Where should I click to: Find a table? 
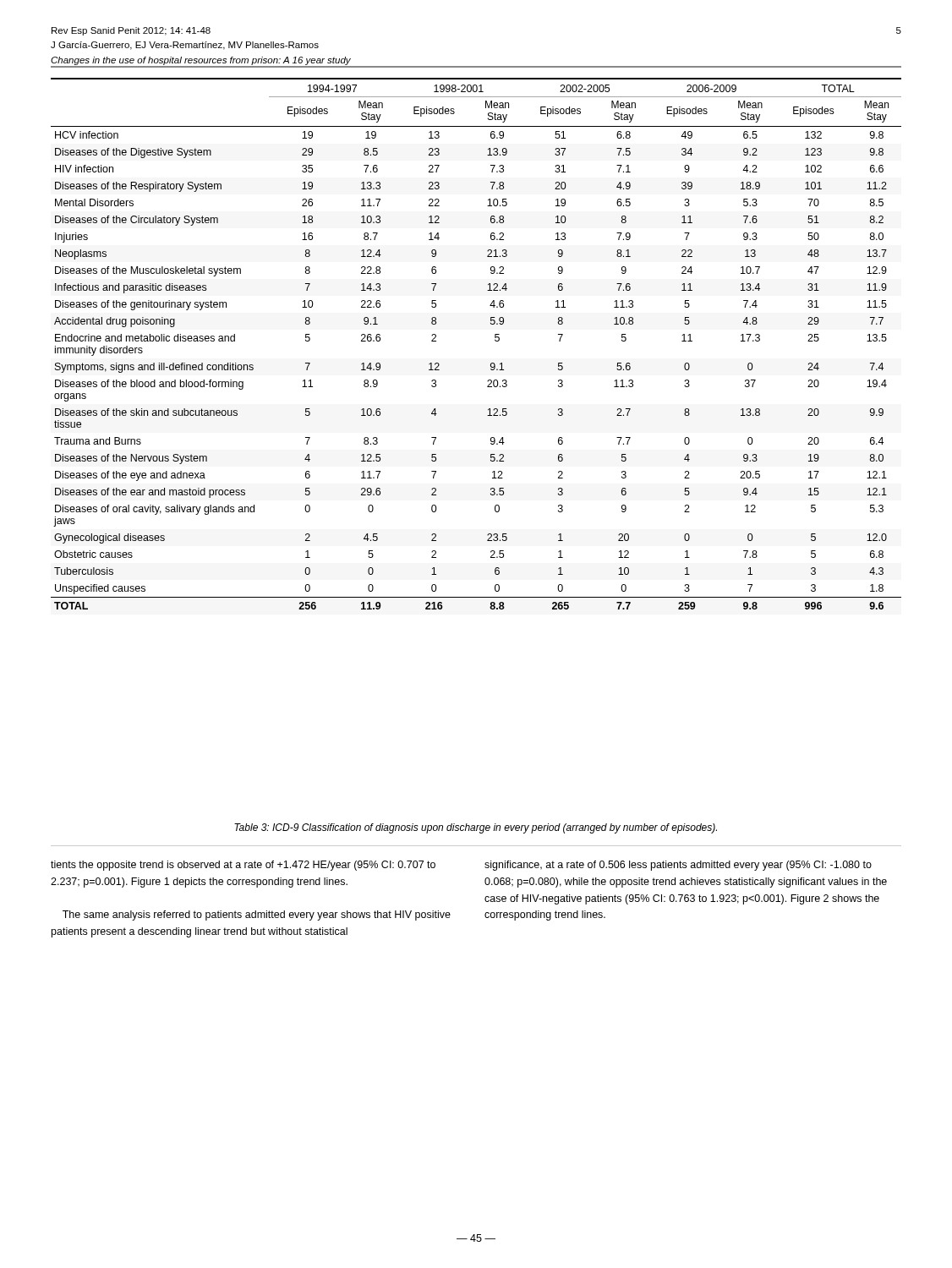476,346
